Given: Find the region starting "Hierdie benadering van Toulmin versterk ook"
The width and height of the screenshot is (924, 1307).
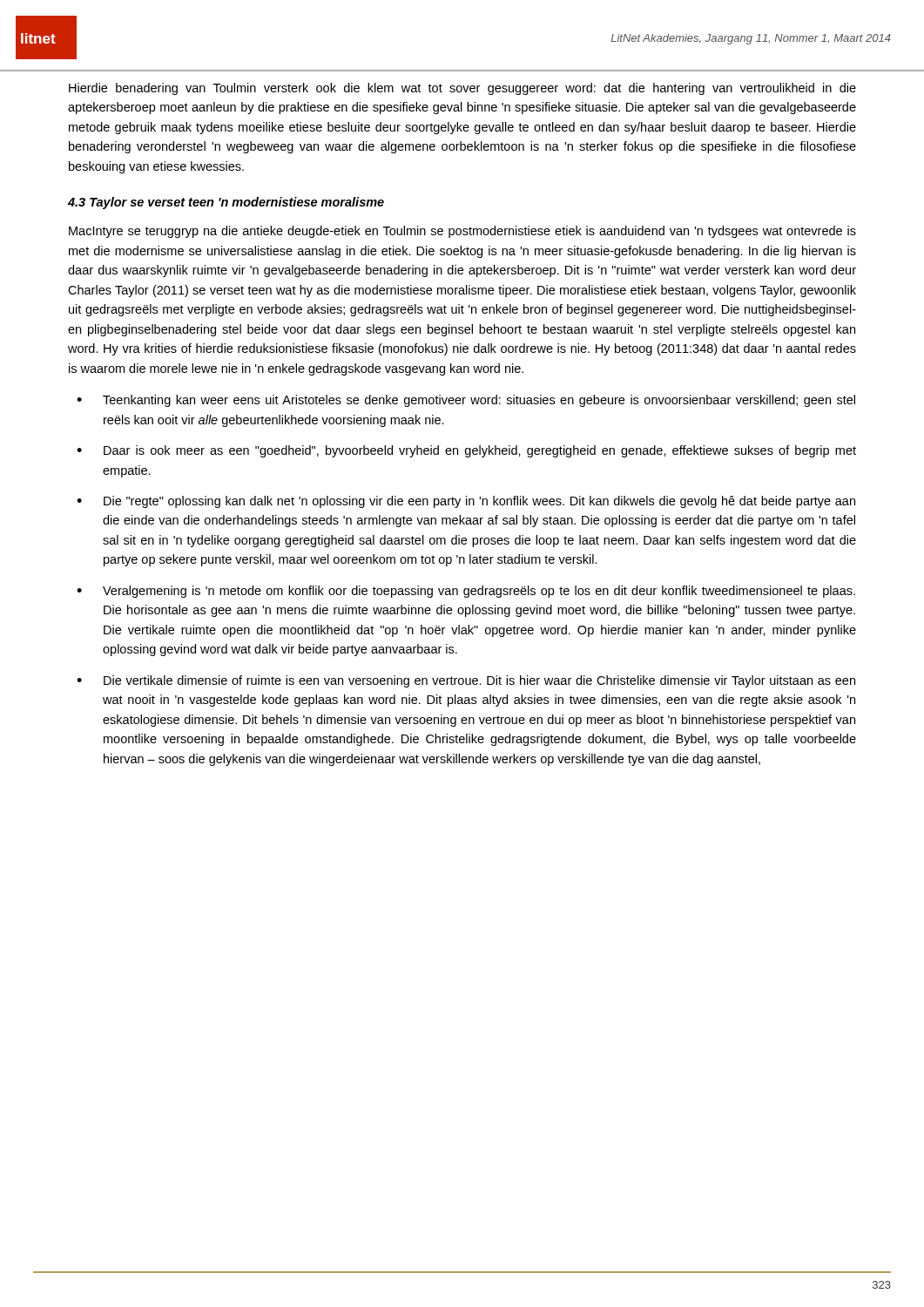Looking at the screenshot, I should click(x=462, y=127).
